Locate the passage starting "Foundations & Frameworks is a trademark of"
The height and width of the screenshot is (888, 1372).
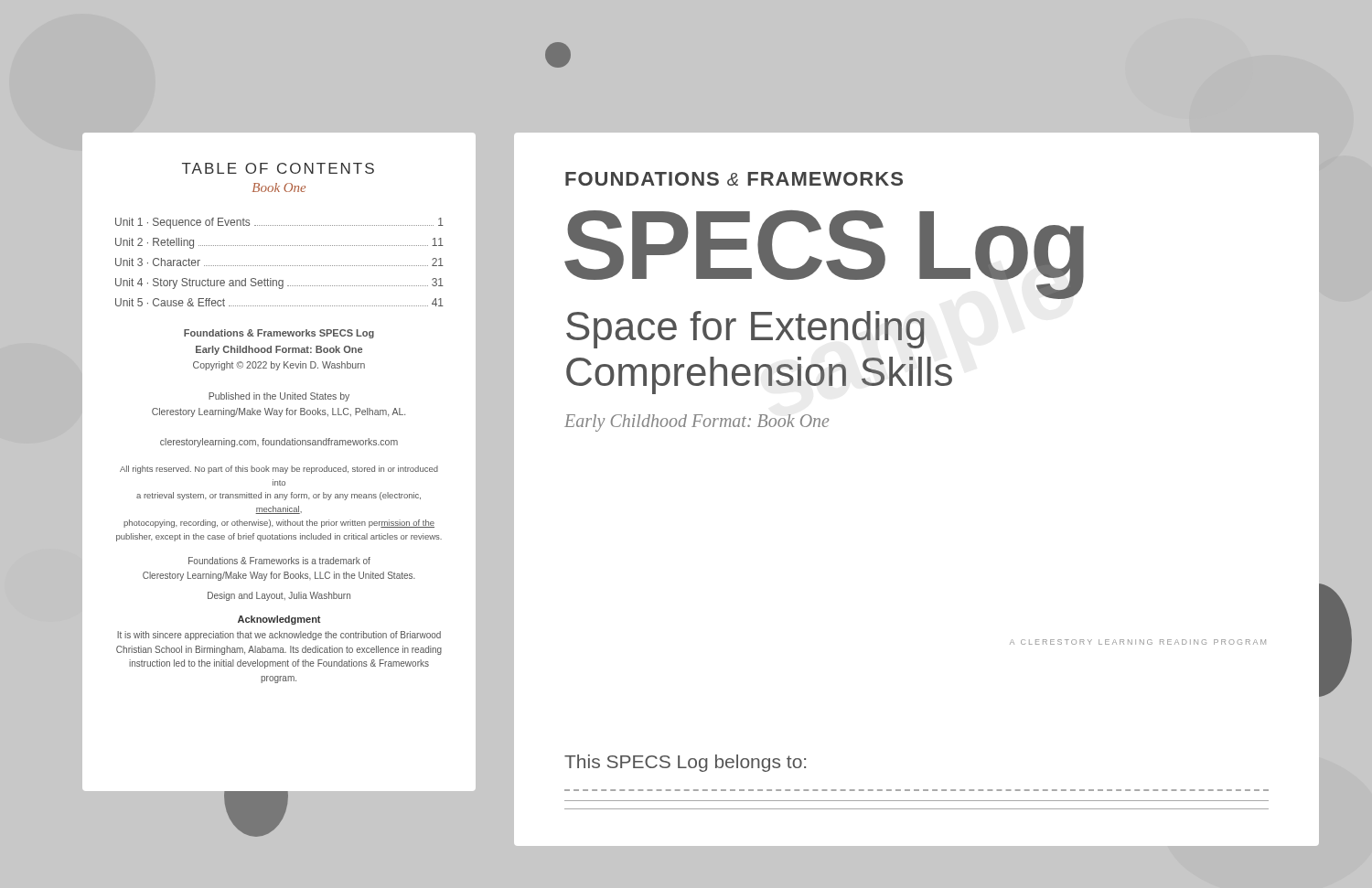pos(279,569)
